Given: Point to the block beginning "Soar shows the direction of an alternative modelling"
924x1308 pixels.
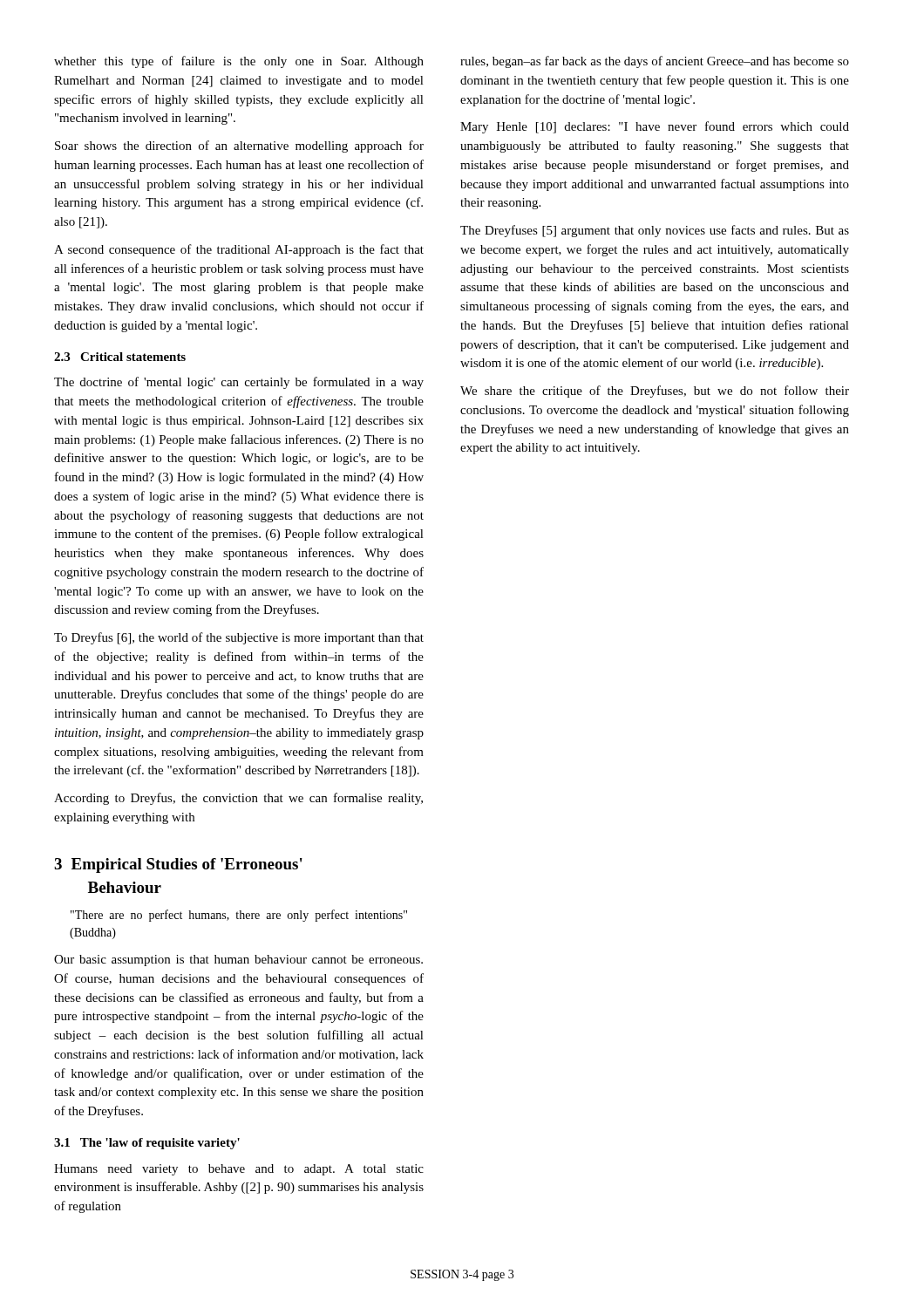Looking at the screenshot, I should click(x=239, y=184).
